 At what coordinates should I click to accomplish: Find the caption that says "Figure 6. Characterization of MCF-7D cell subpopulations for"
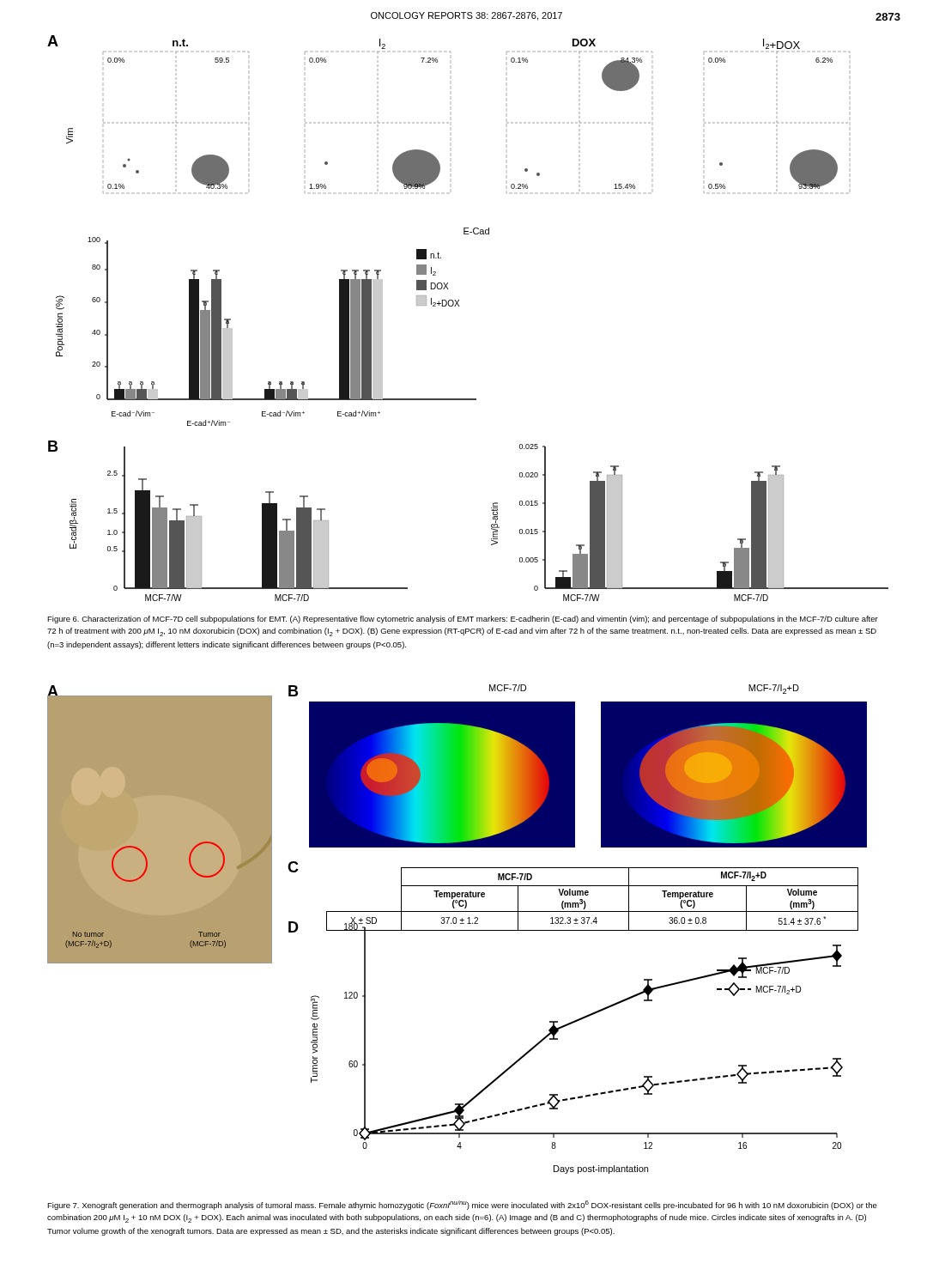click(x=462, y=632)
